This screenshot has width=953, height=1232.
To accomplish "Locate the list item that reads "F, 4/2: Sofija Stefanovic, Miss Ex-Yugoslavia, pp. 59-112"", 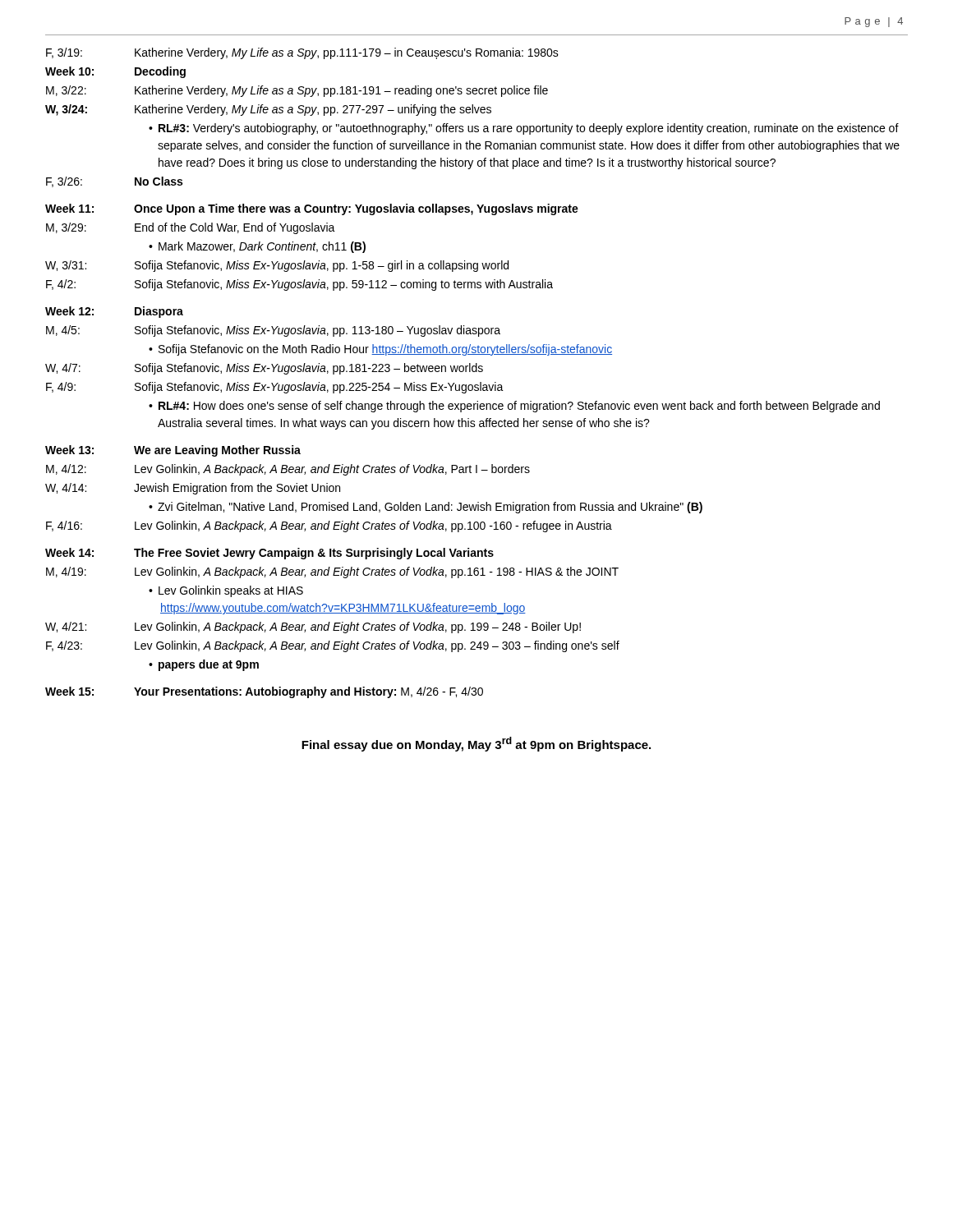I will pos(476,285).
